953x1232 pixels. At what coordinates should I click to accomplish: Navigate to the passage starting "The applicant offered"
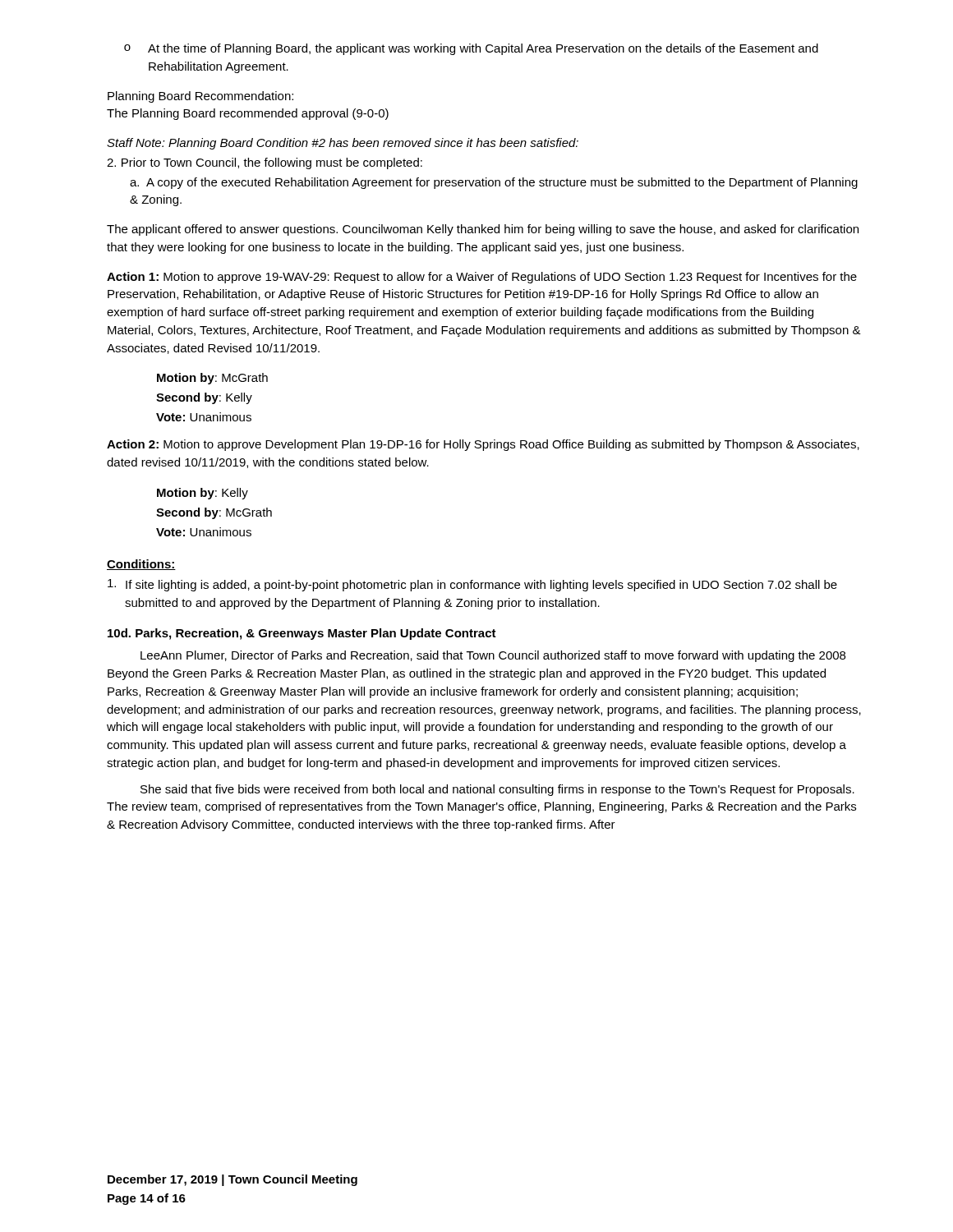pos(483,238)
